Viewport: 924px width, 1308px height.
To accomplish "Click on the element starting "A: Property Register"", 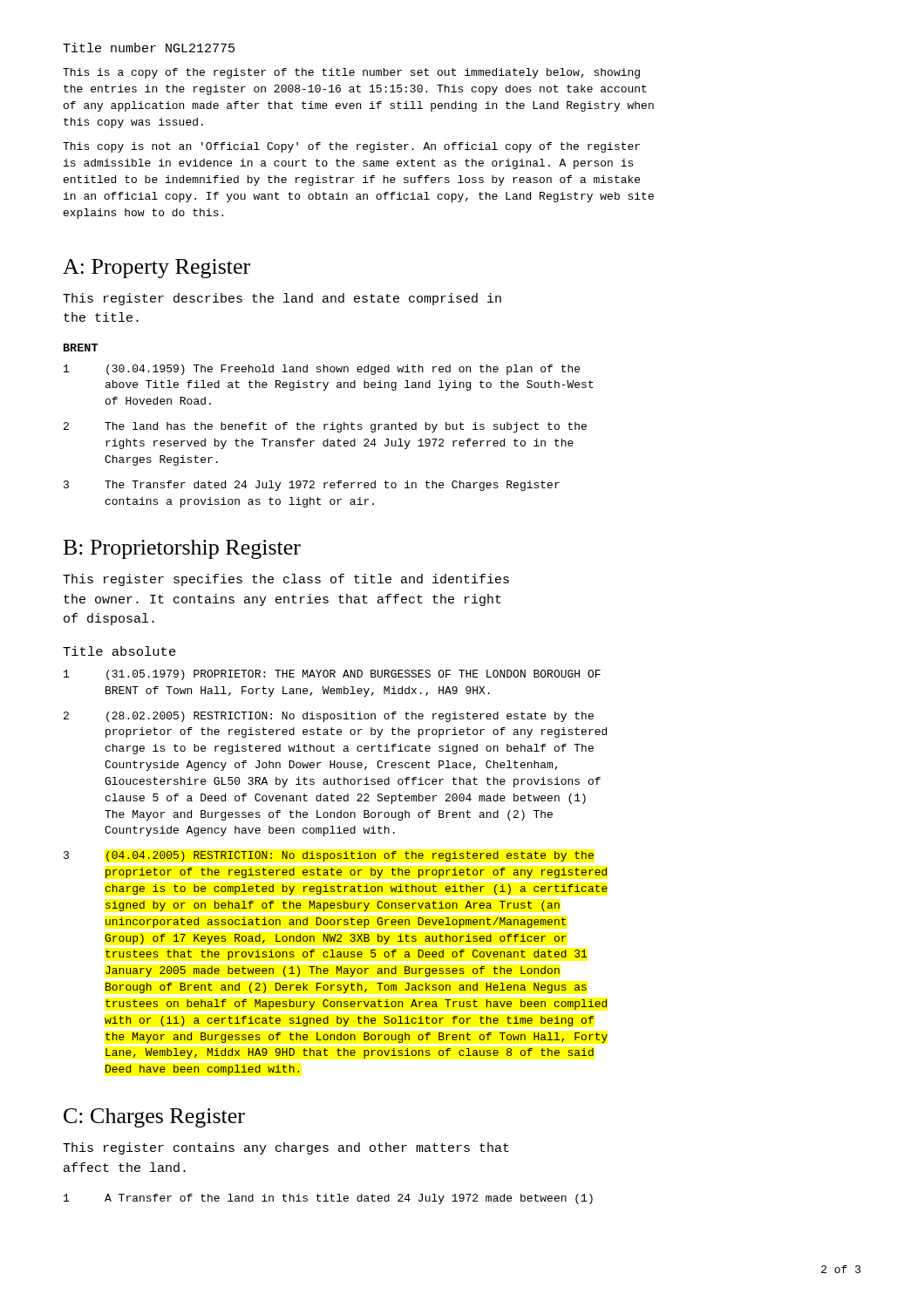I will click(x=157, y=266).
